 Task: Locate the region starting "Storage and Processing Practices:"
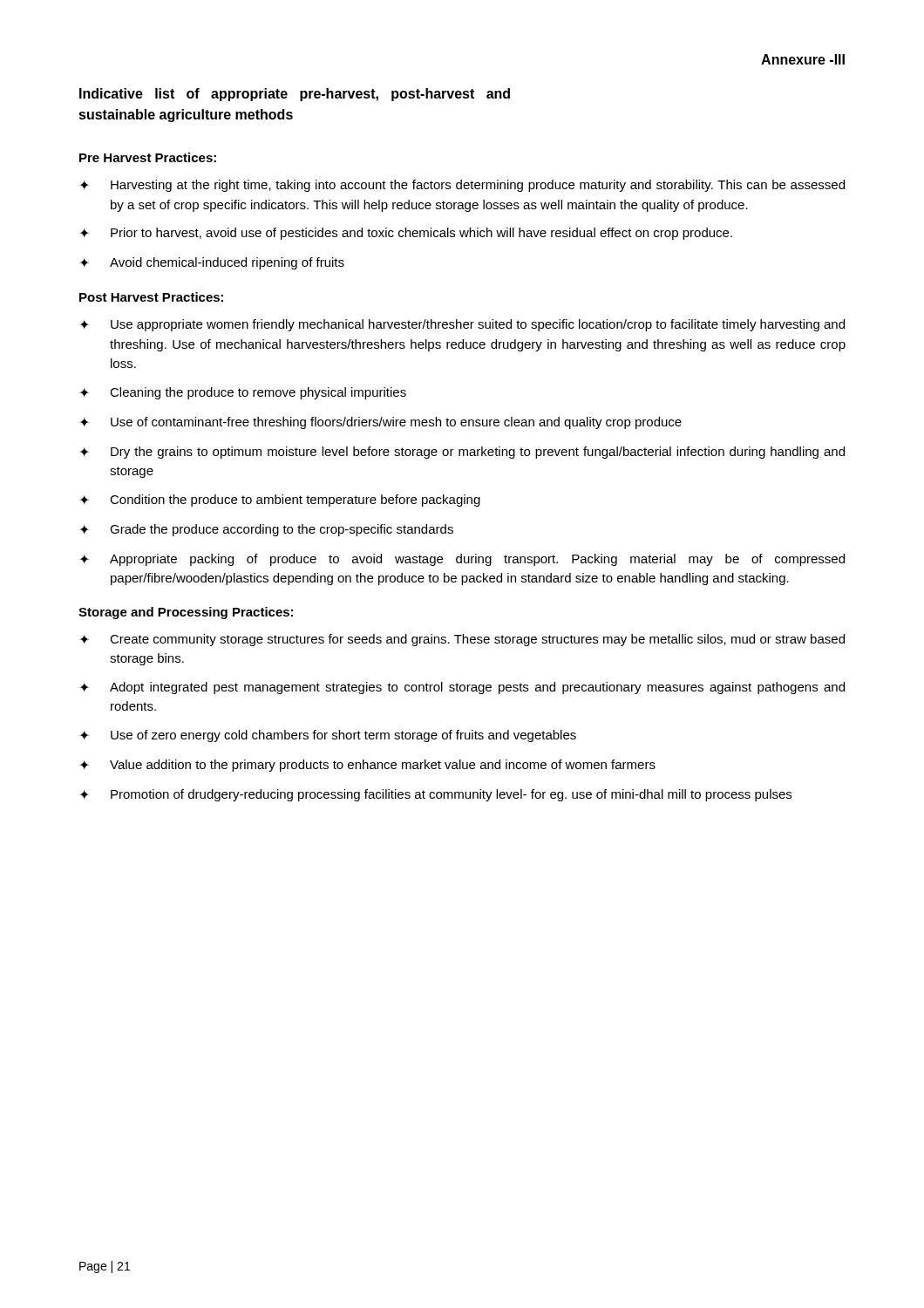186,611
